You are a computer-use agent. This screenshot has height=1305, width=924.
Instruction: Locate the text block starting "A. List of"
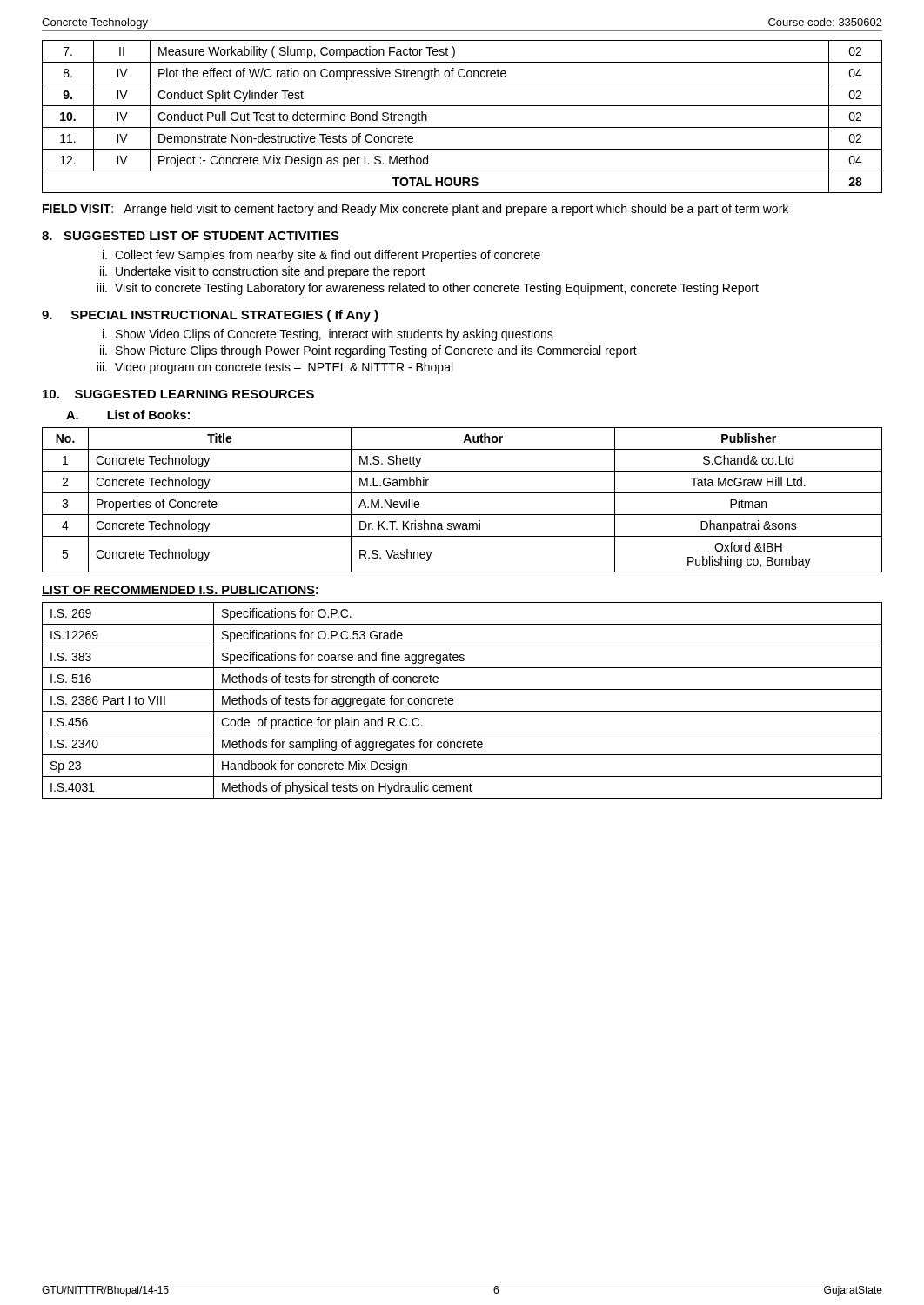coord(129,415)
